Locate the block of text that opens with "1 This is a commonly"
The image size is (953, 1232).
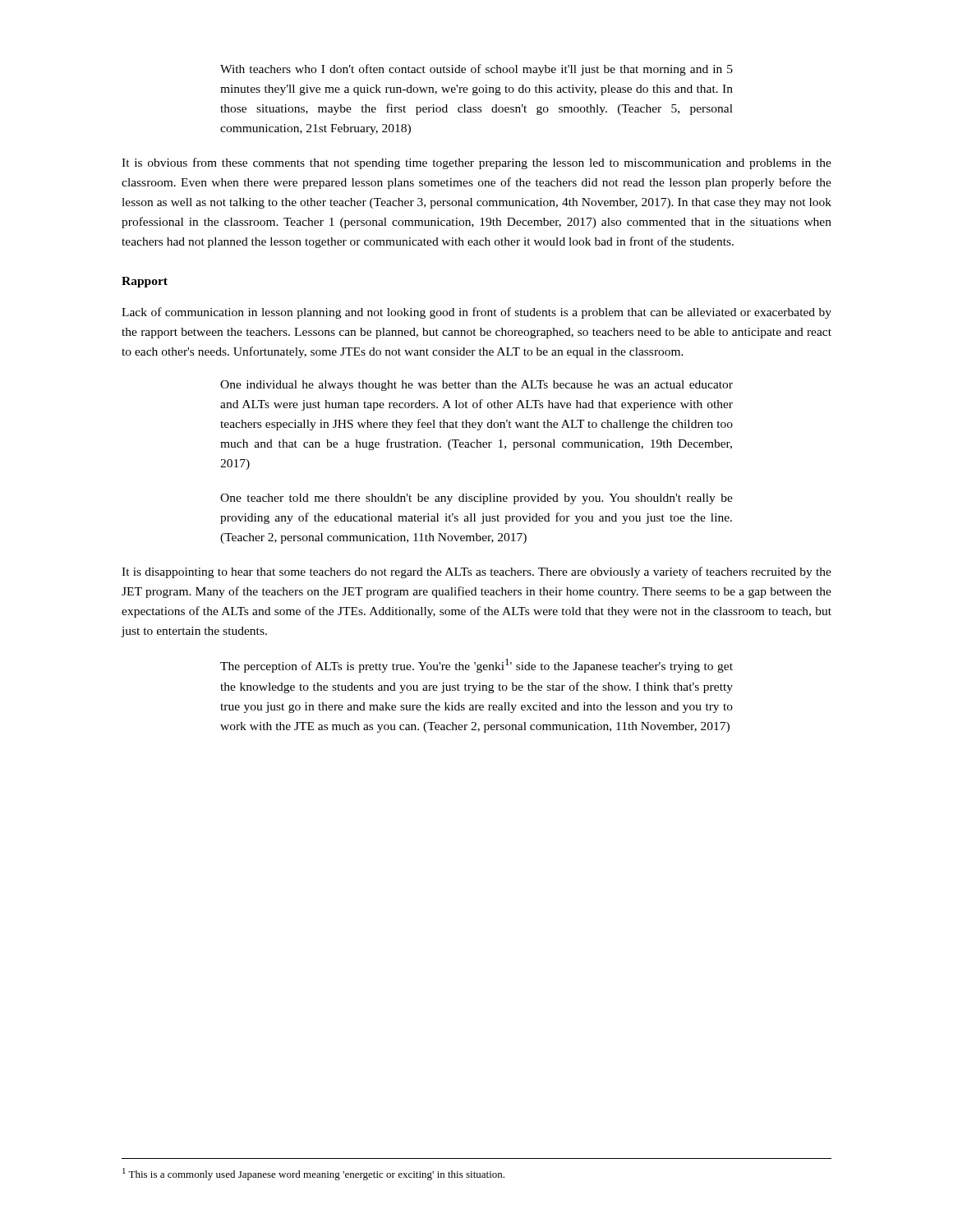pos(313,1173)
